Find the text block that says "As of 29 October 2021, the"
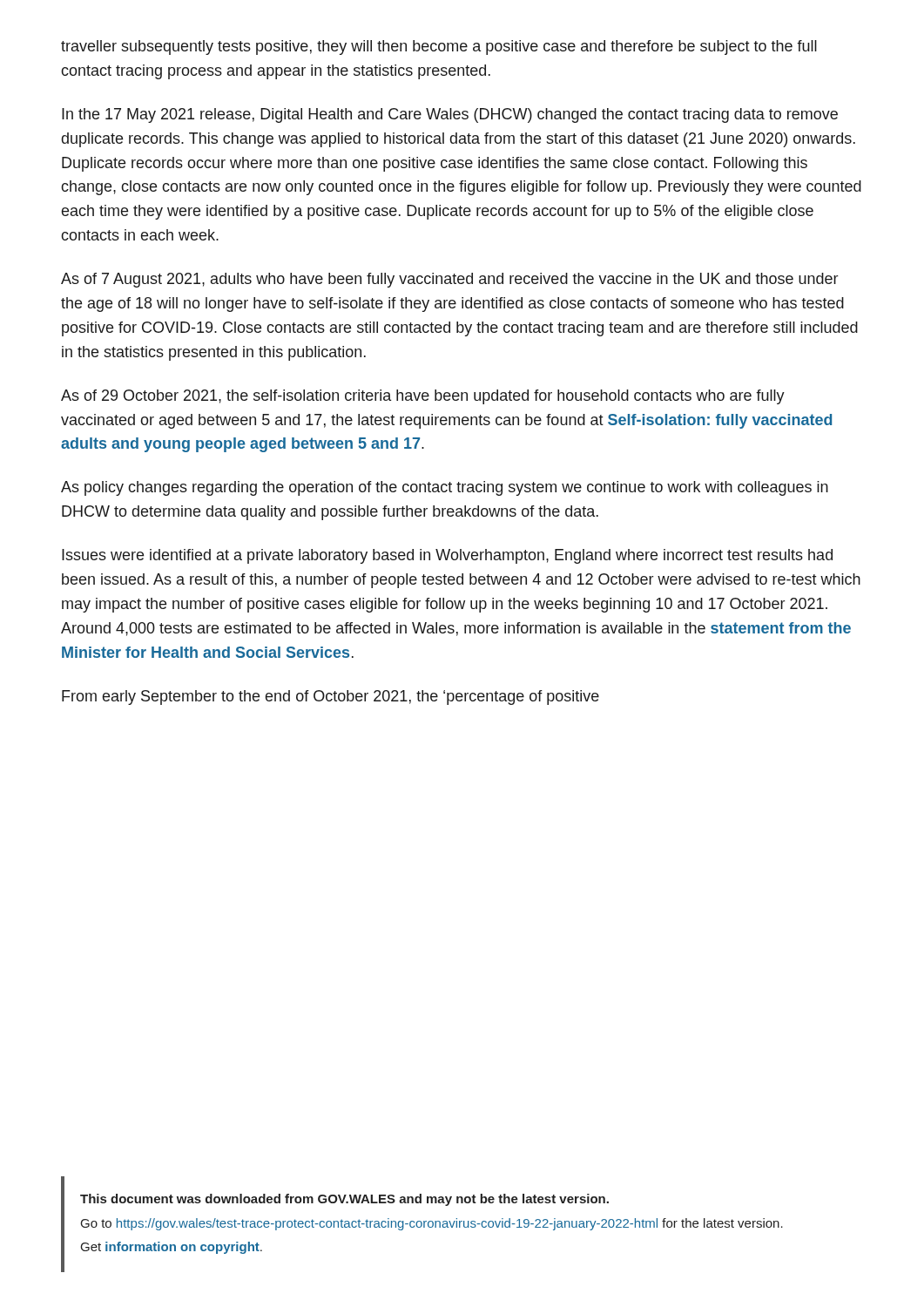 pyautogui.click(x=462, y=420)
